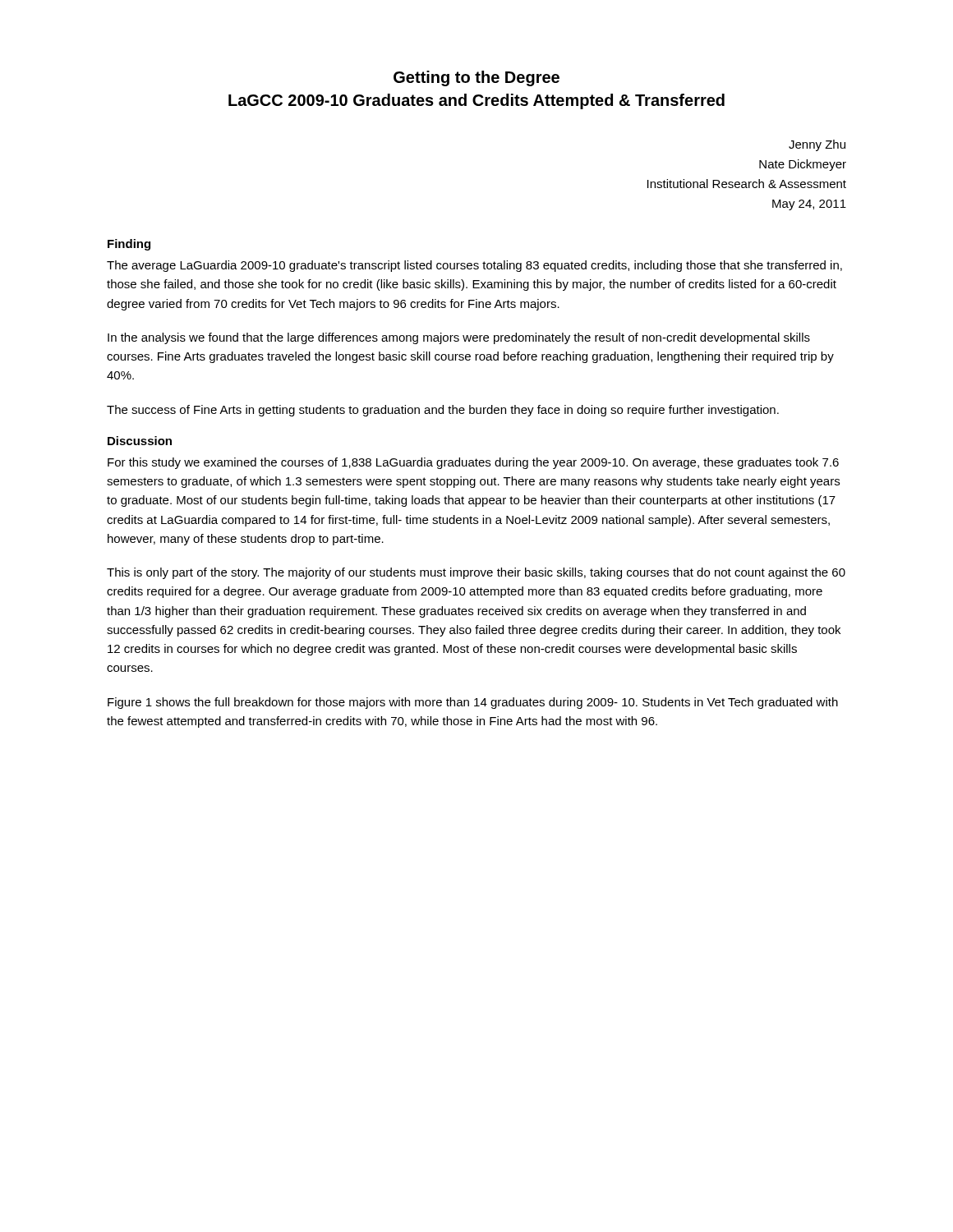Image resolution: width=953 pixels, height=1232 pixels.
Task: Select the text block that says "For this study"
Action: coord(473,500)
